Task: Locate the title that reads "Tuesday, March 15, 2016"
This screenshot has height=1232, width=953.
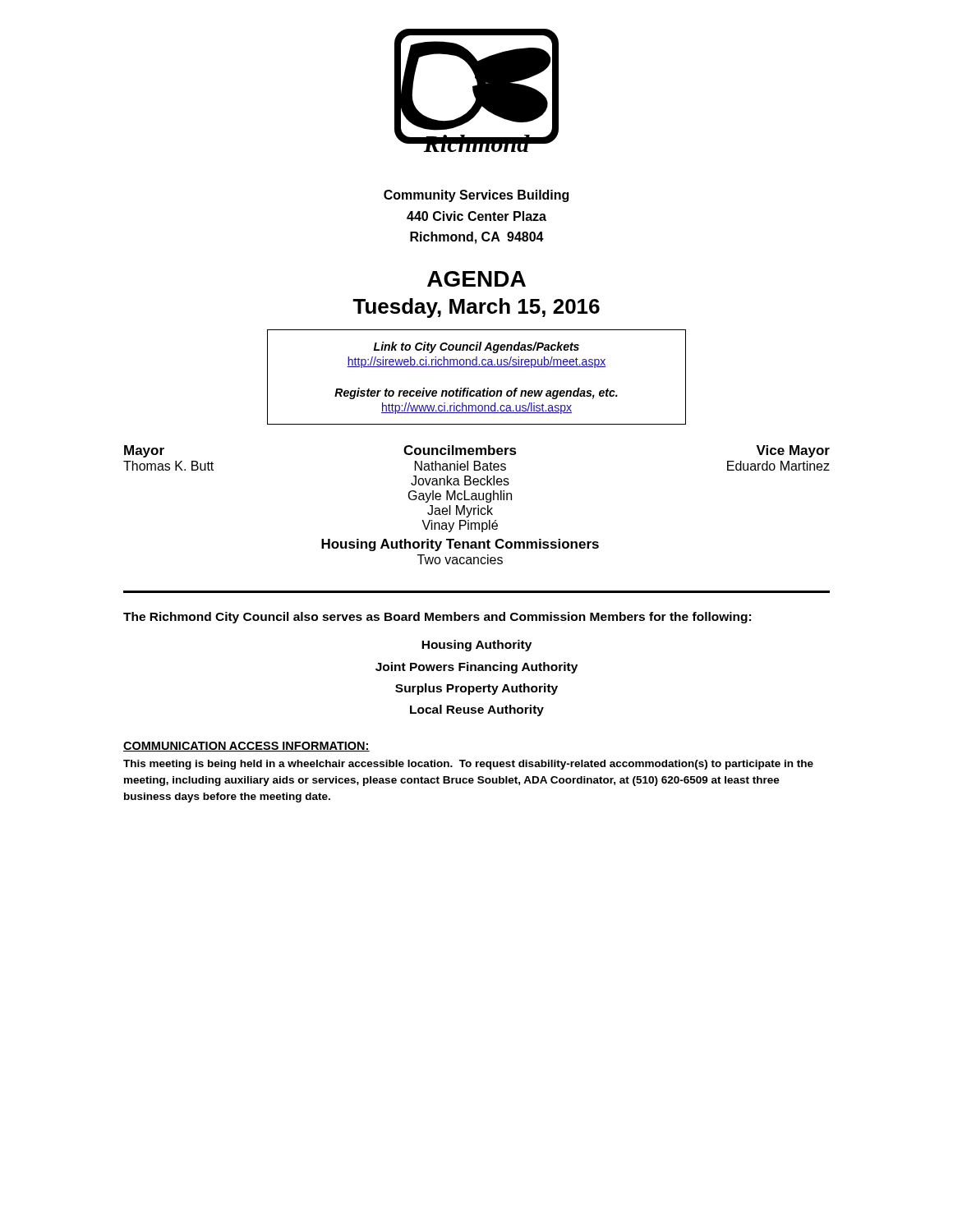Action: pos(476,306)
